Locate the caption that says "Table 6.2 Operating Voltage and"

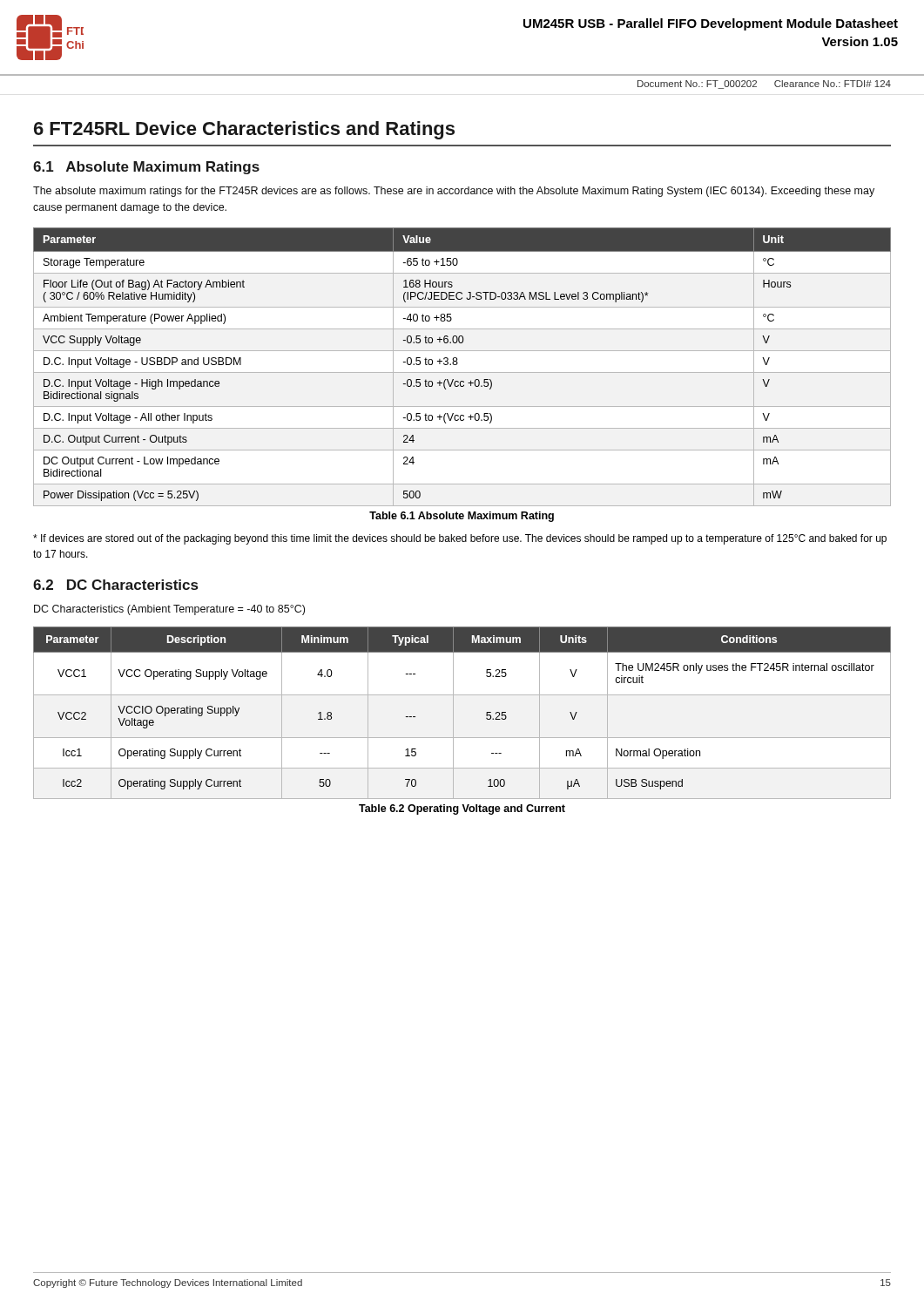[x=462, y=809]
